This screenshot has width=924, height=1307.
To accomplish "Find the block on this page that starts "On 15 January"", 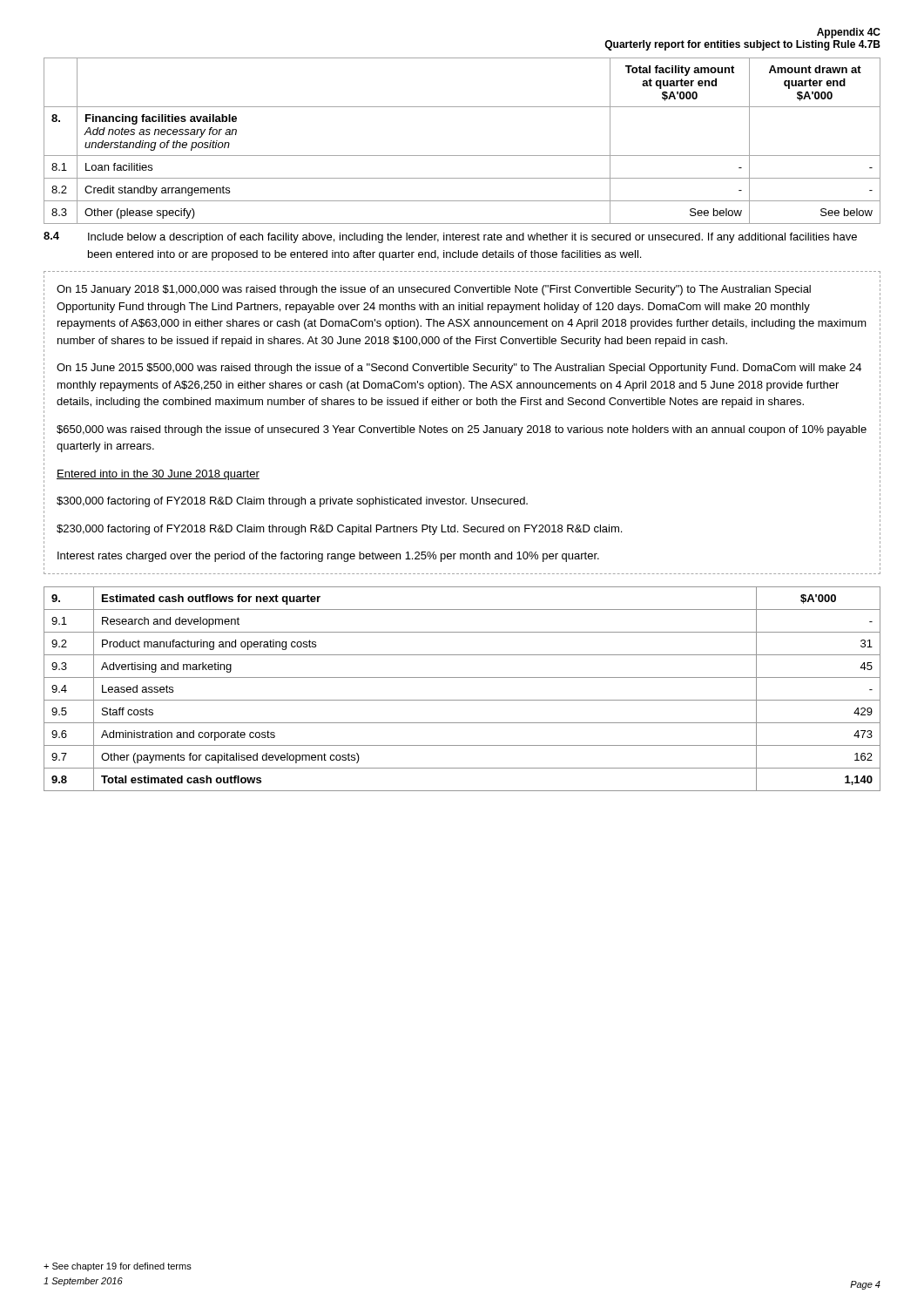I will 462,314.
